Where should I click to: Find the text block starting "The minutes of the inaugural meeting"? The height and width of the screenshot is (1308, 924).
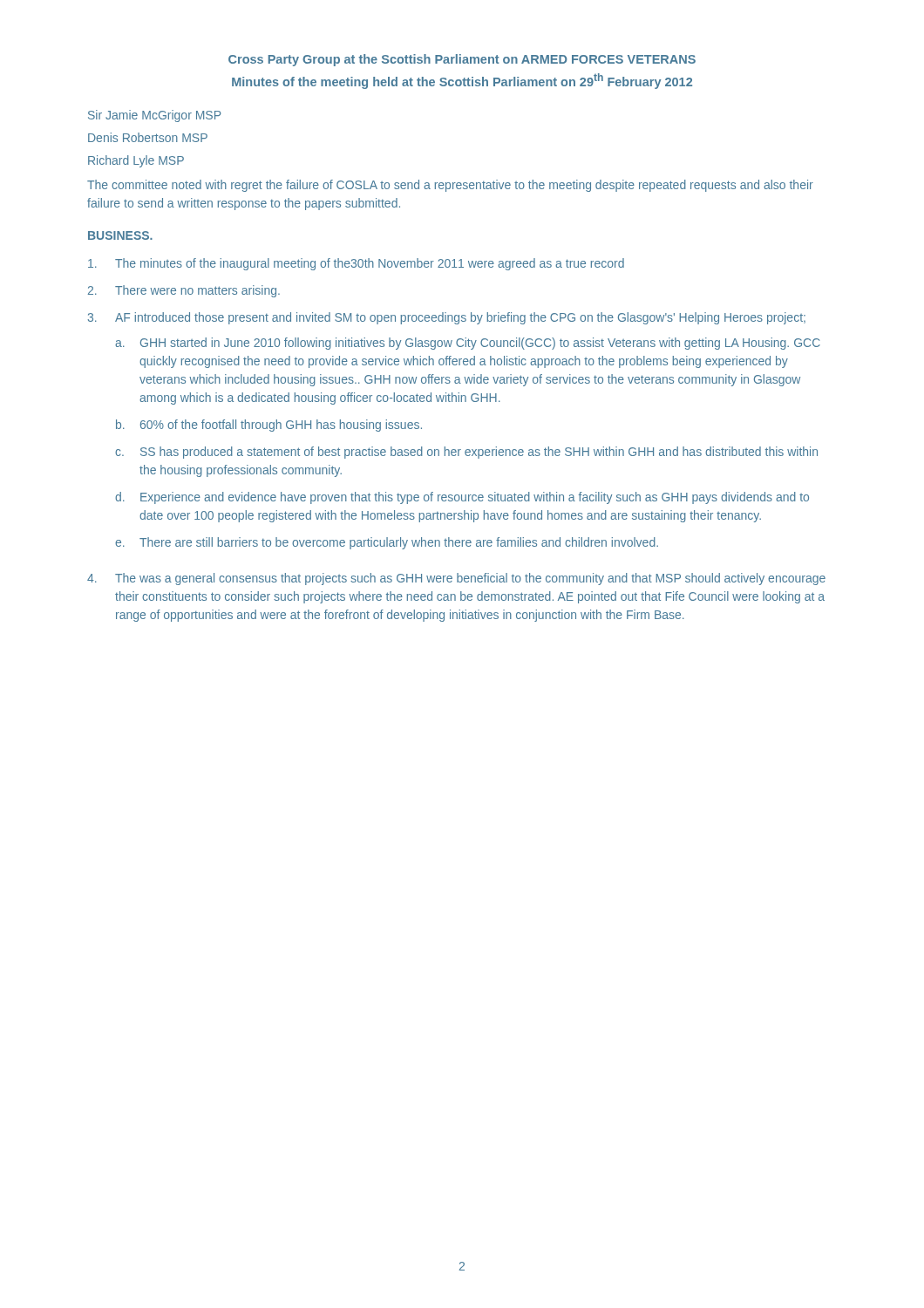(x=462, y=264)
